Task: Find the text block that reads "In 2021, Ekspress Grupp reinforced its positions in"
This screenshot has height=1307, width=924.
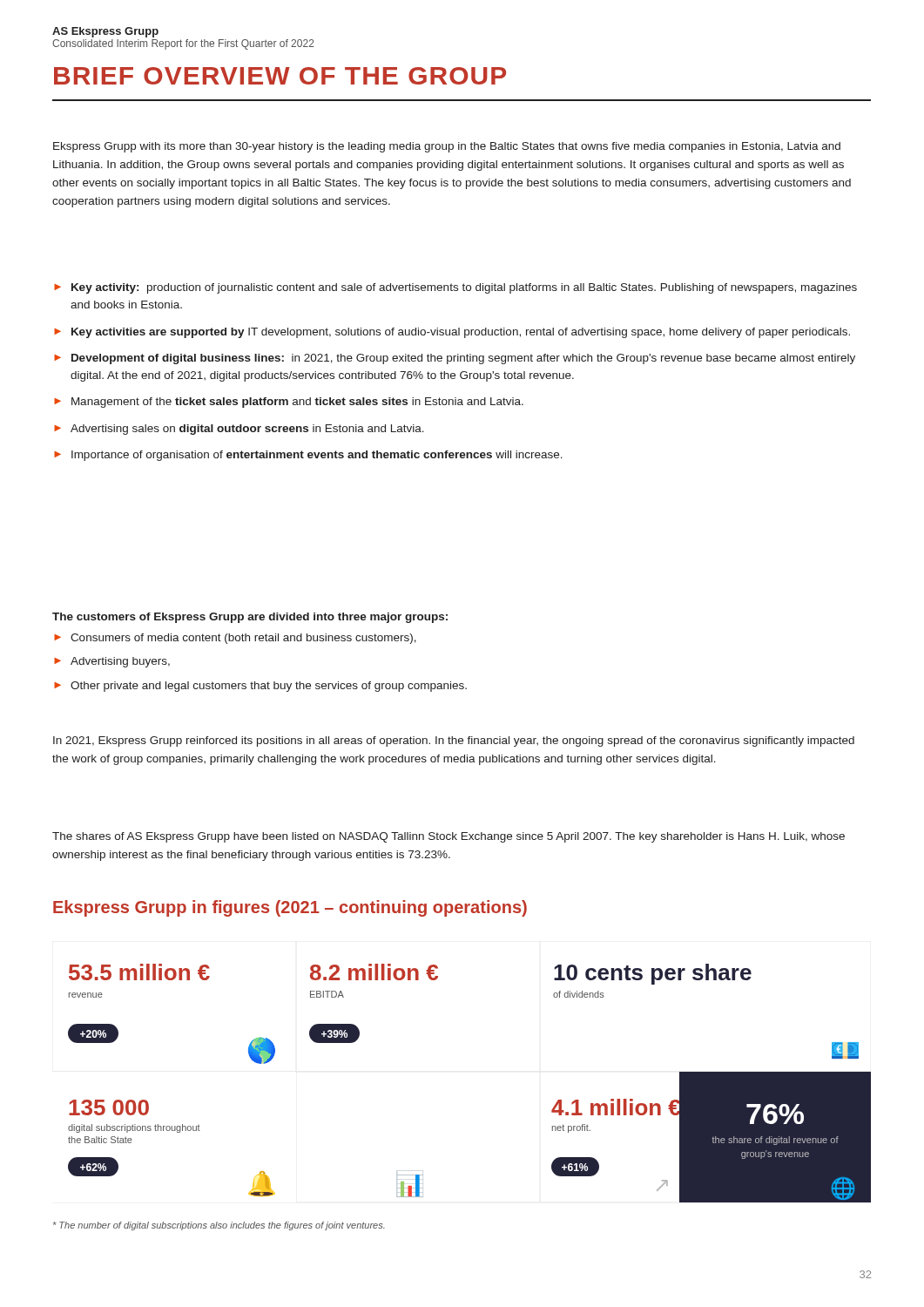Action: [454, 749]
